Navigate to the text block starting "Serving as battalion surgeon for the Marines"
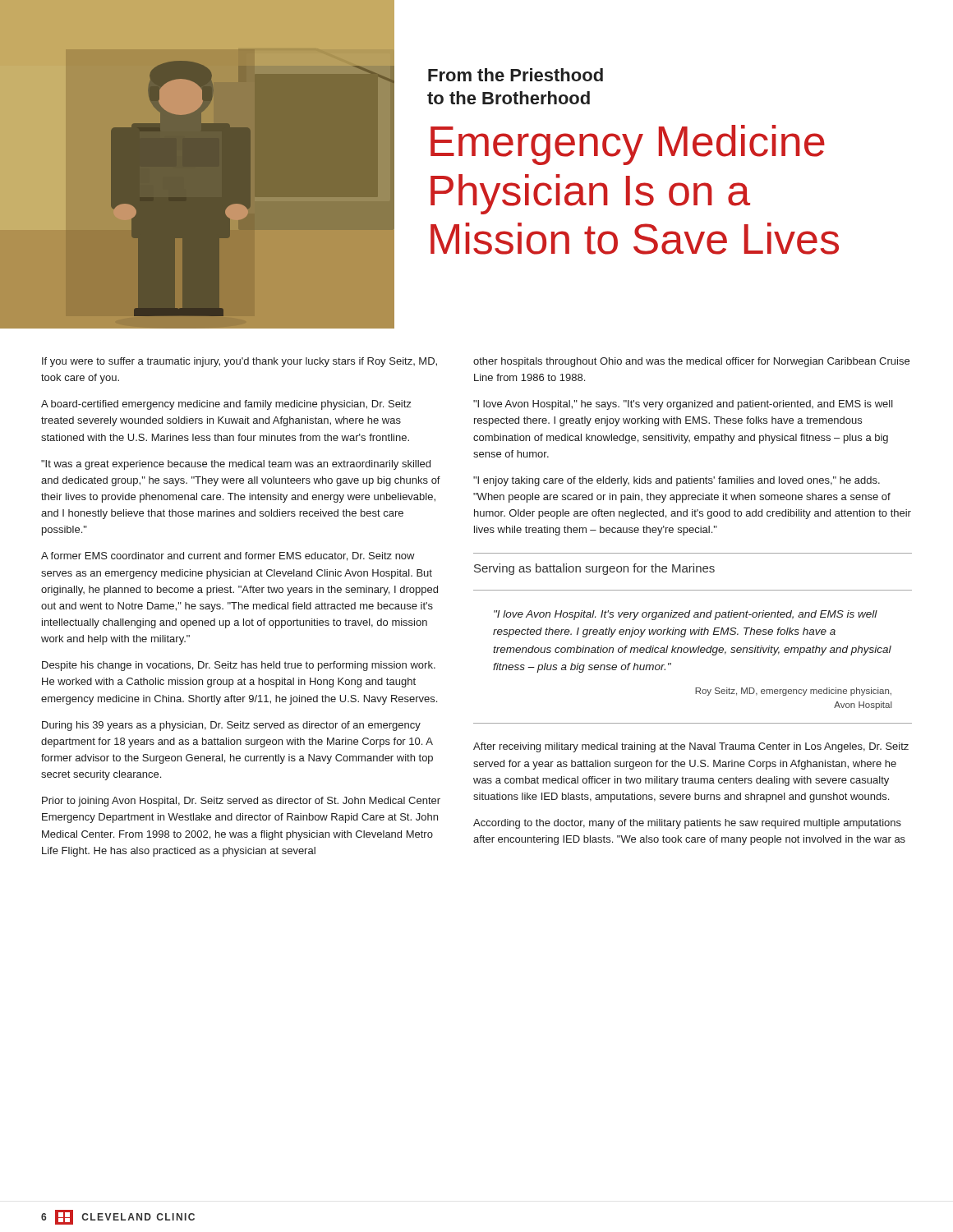Screen dimensions: 1232x953 point(594,568)
